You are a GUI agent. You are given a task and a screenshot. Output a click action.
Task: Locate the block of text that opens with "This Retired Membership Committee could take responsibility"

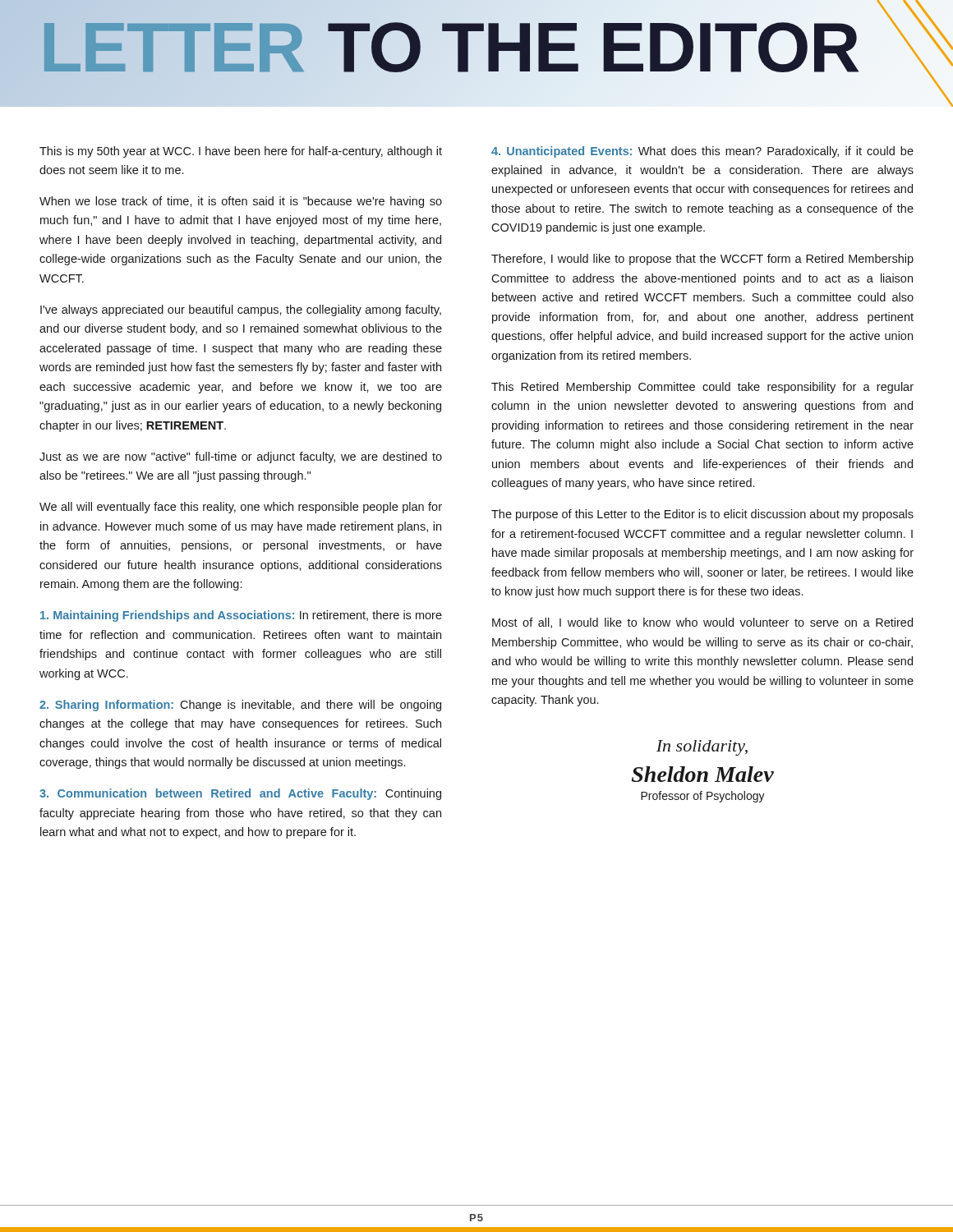click(x=702, y=436)
